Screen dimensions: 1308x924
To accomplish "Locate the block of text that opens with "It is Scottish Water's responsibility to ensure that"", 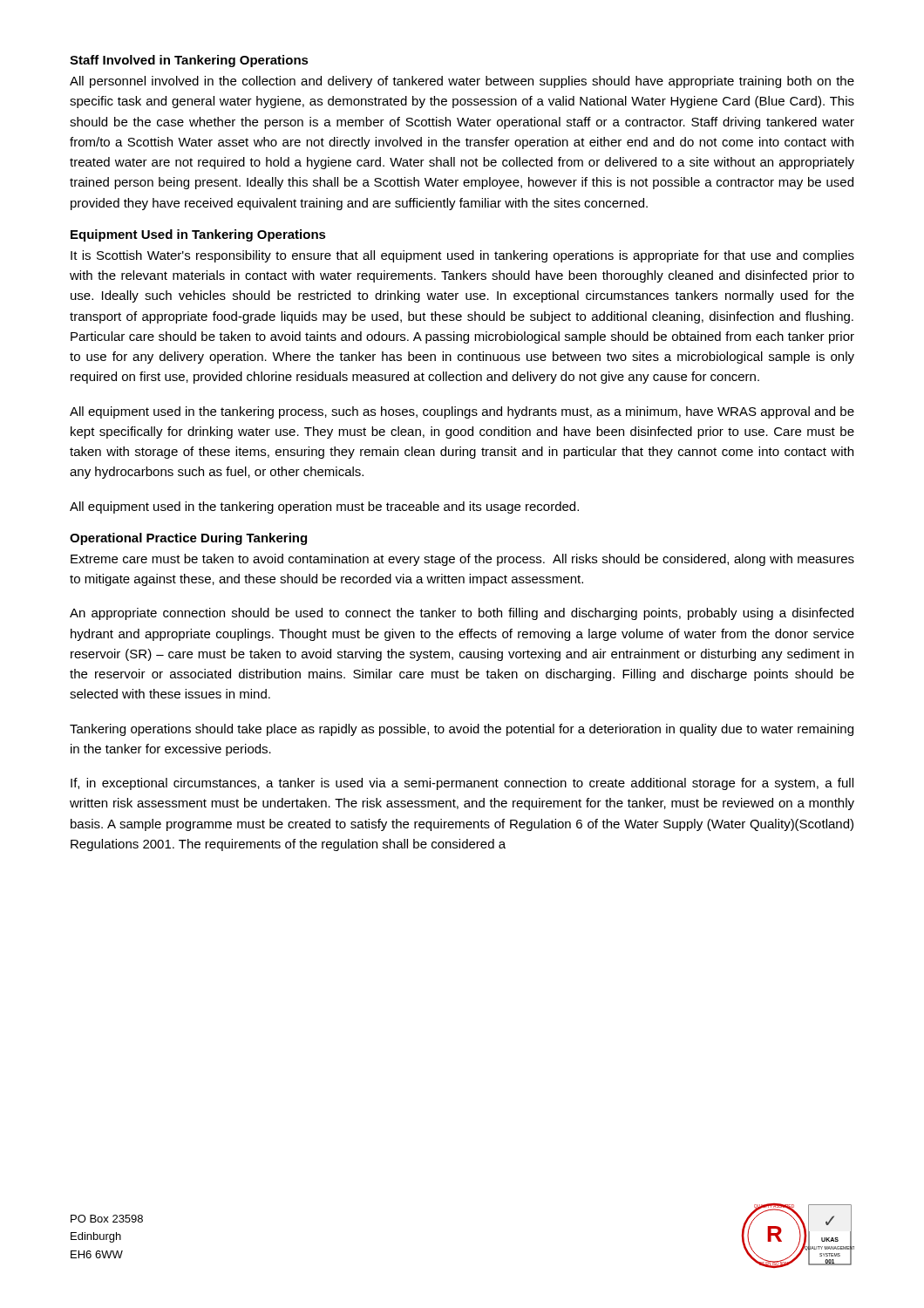I will point(462,316).
